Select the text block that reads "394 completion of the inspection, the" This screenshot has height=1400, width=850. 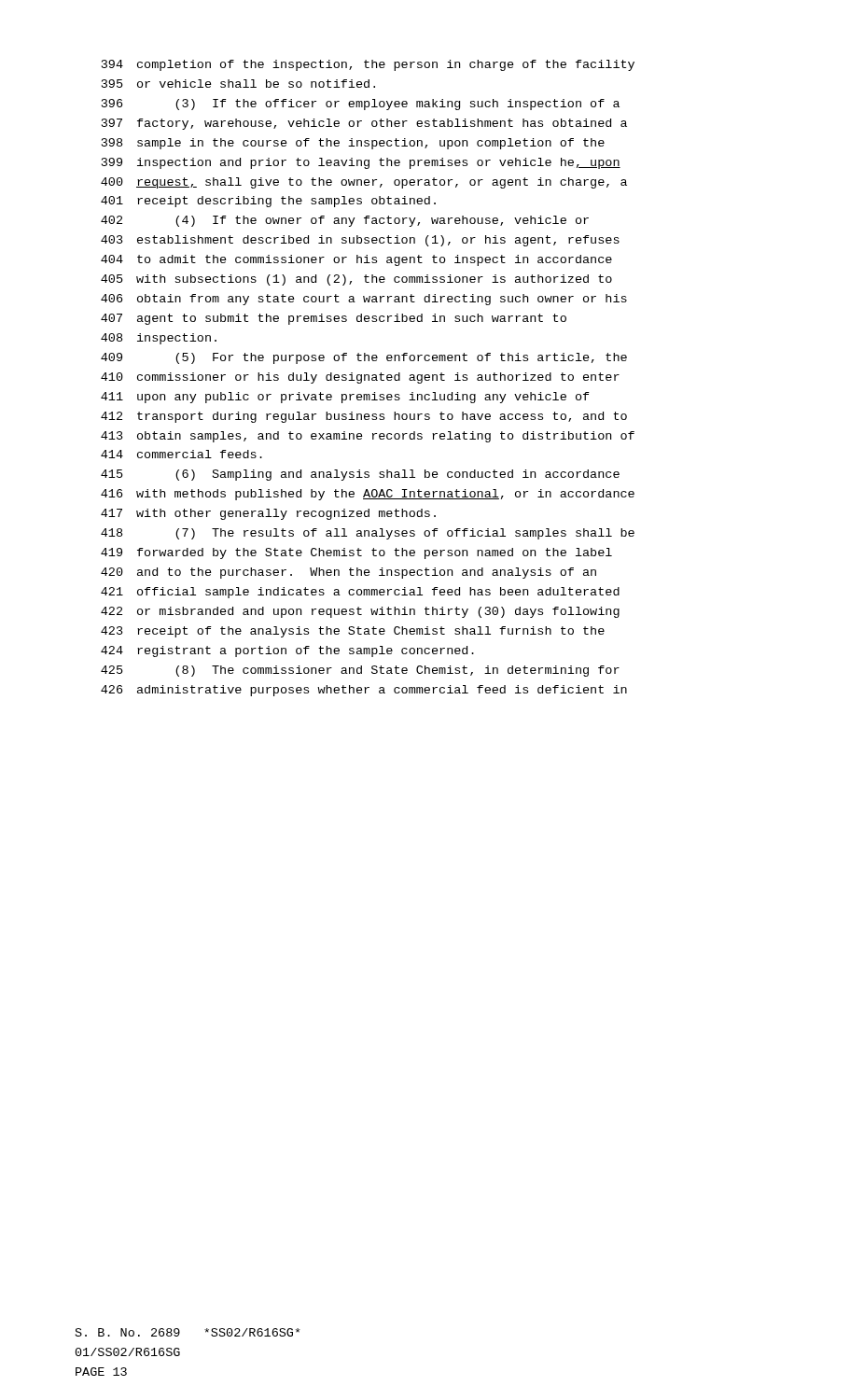click(x=425, y=76)
